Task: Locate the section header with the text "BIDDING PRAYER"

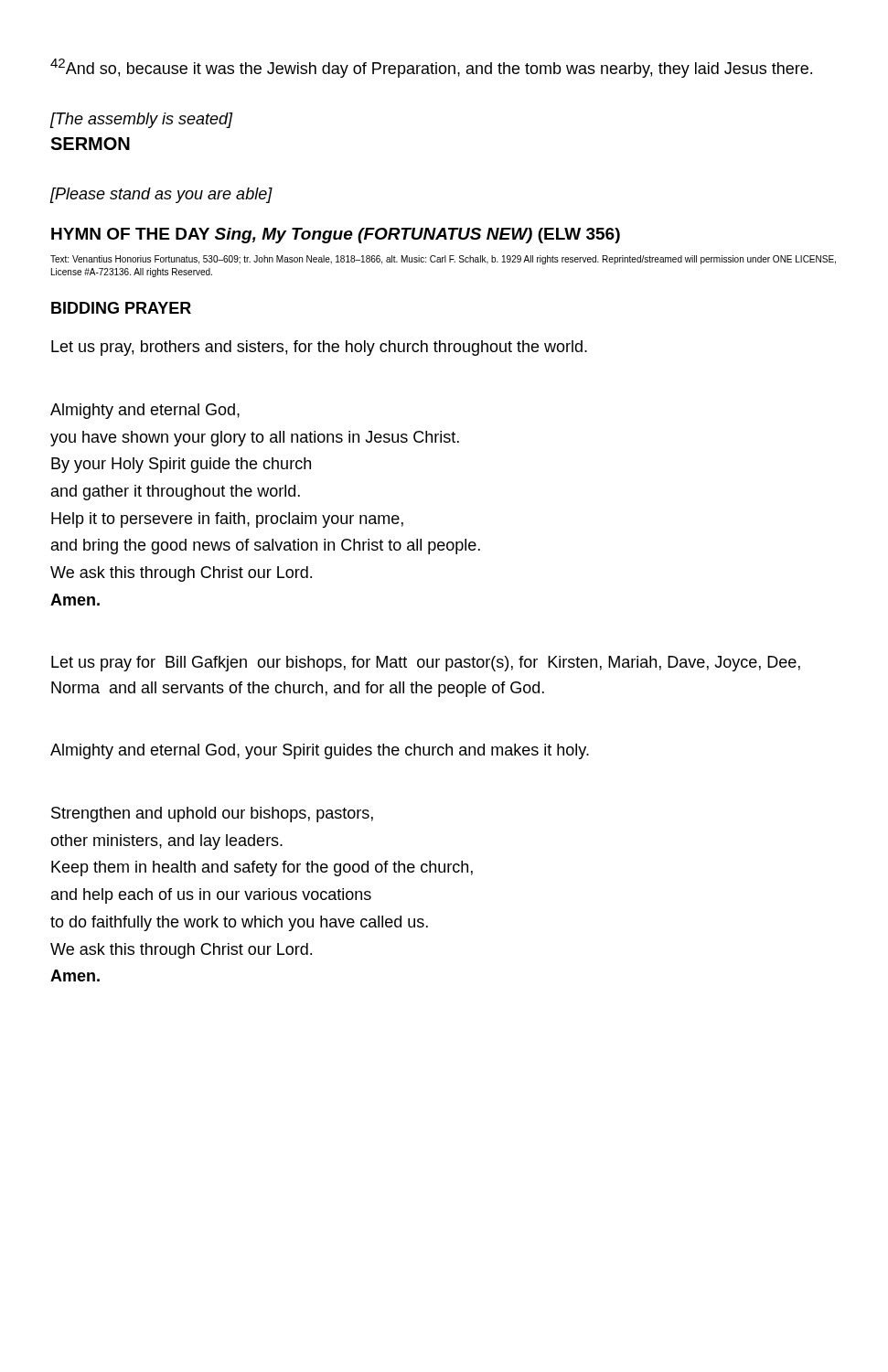Action: tap(121, 308)
